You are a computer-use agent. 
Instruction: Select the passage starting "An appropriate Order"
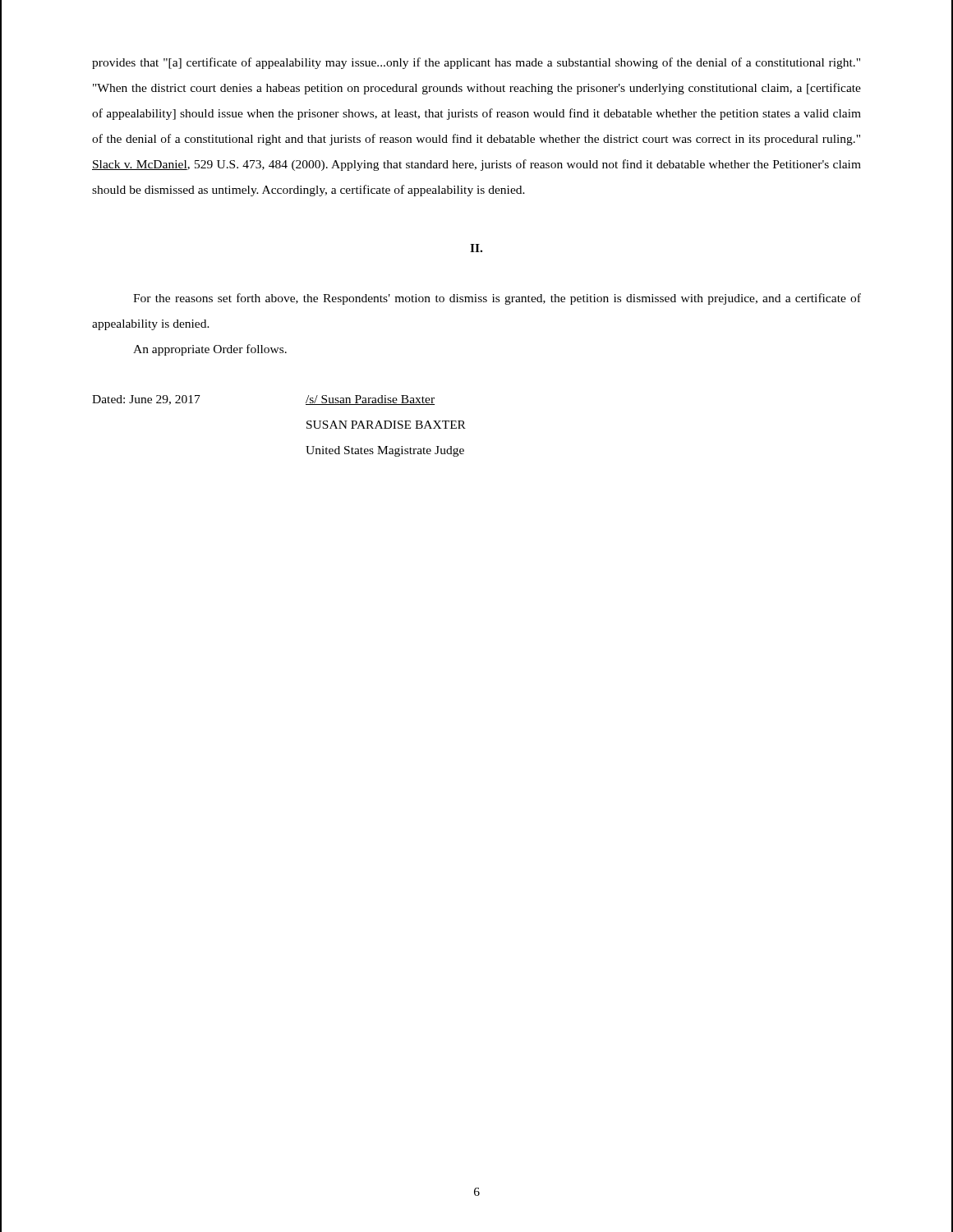pos(210,349)
